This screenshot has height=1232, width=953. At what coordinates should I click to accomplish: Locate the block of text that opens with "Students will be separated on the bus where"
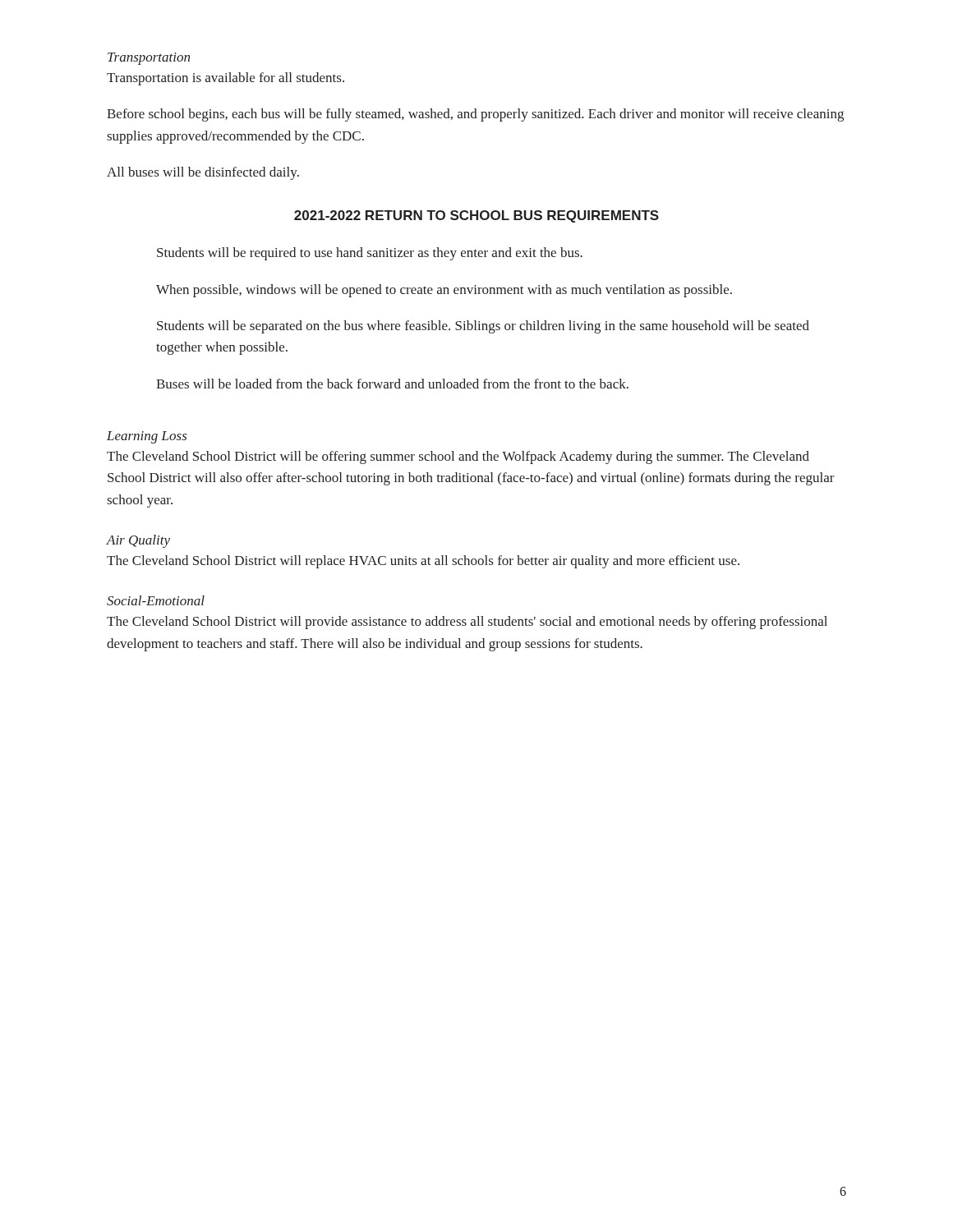(x=483, y=337)
